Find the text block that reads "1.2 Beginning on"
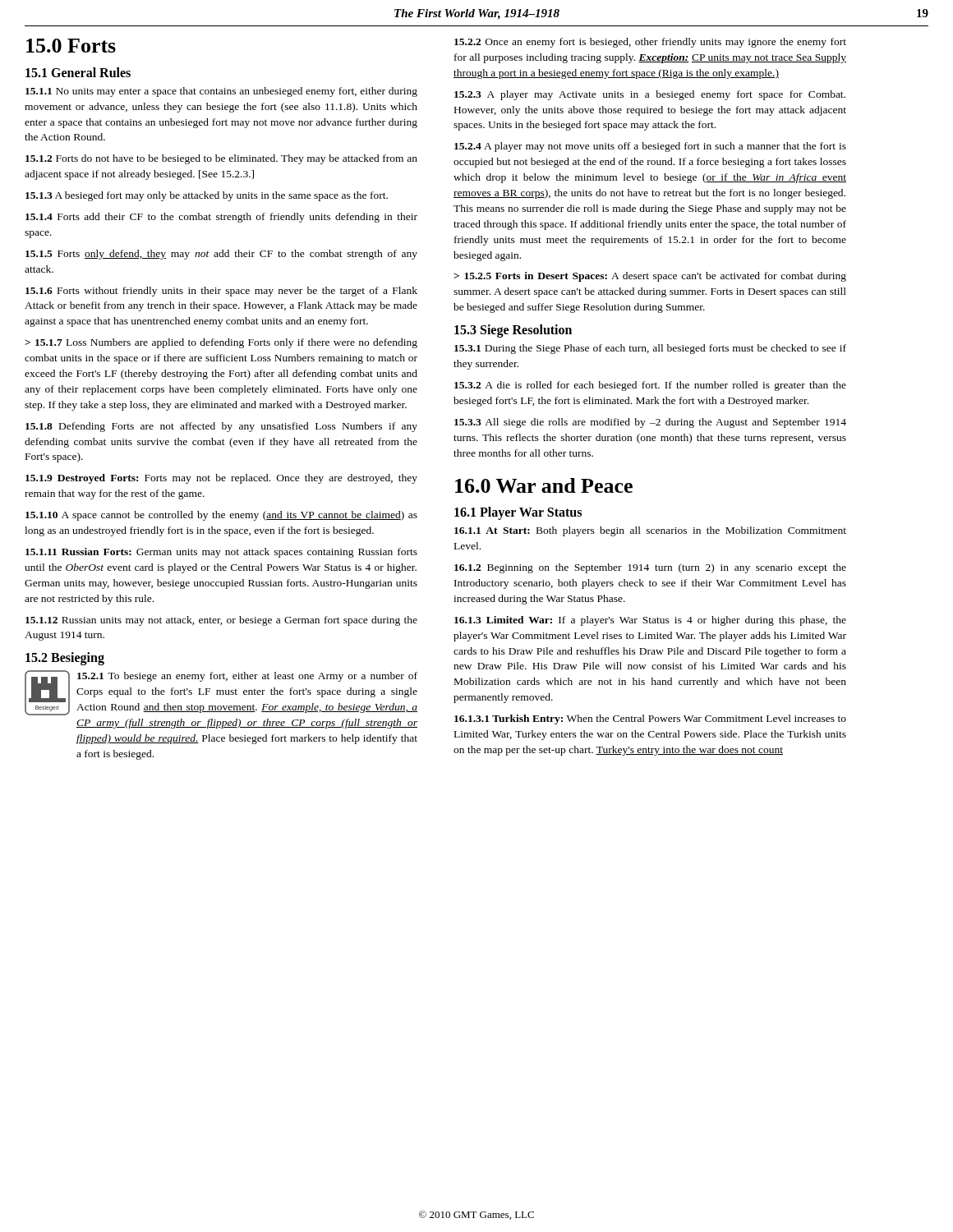Screen dimensions: 1232x953 [650, 584]
